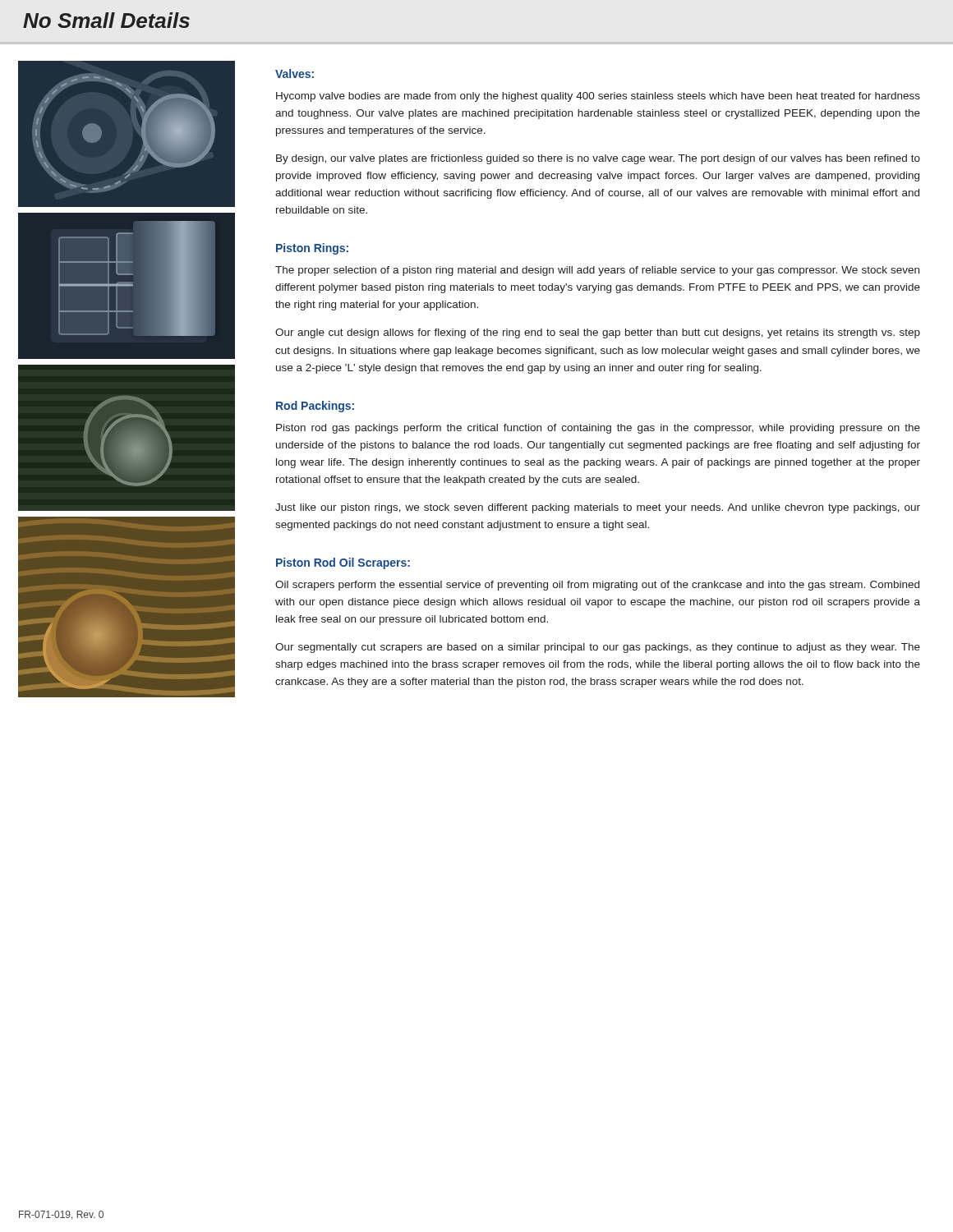The height and width of the screenshot is (1232, 953).
Task: Find the section header containing "Piston Rings:"
Action: (x=312, y=248)
